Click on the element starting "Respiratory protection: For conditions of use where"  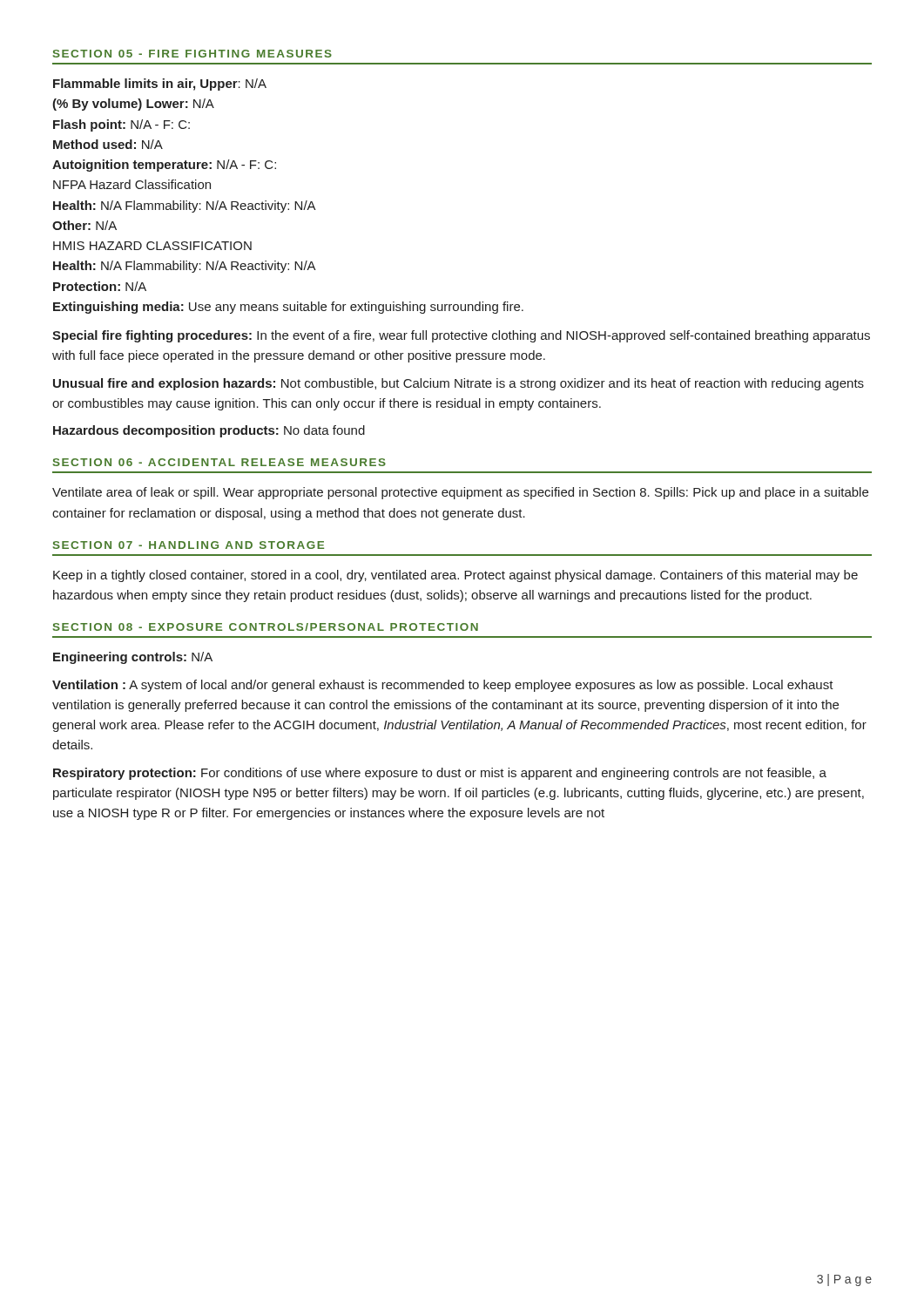click(x=458, y=792)
